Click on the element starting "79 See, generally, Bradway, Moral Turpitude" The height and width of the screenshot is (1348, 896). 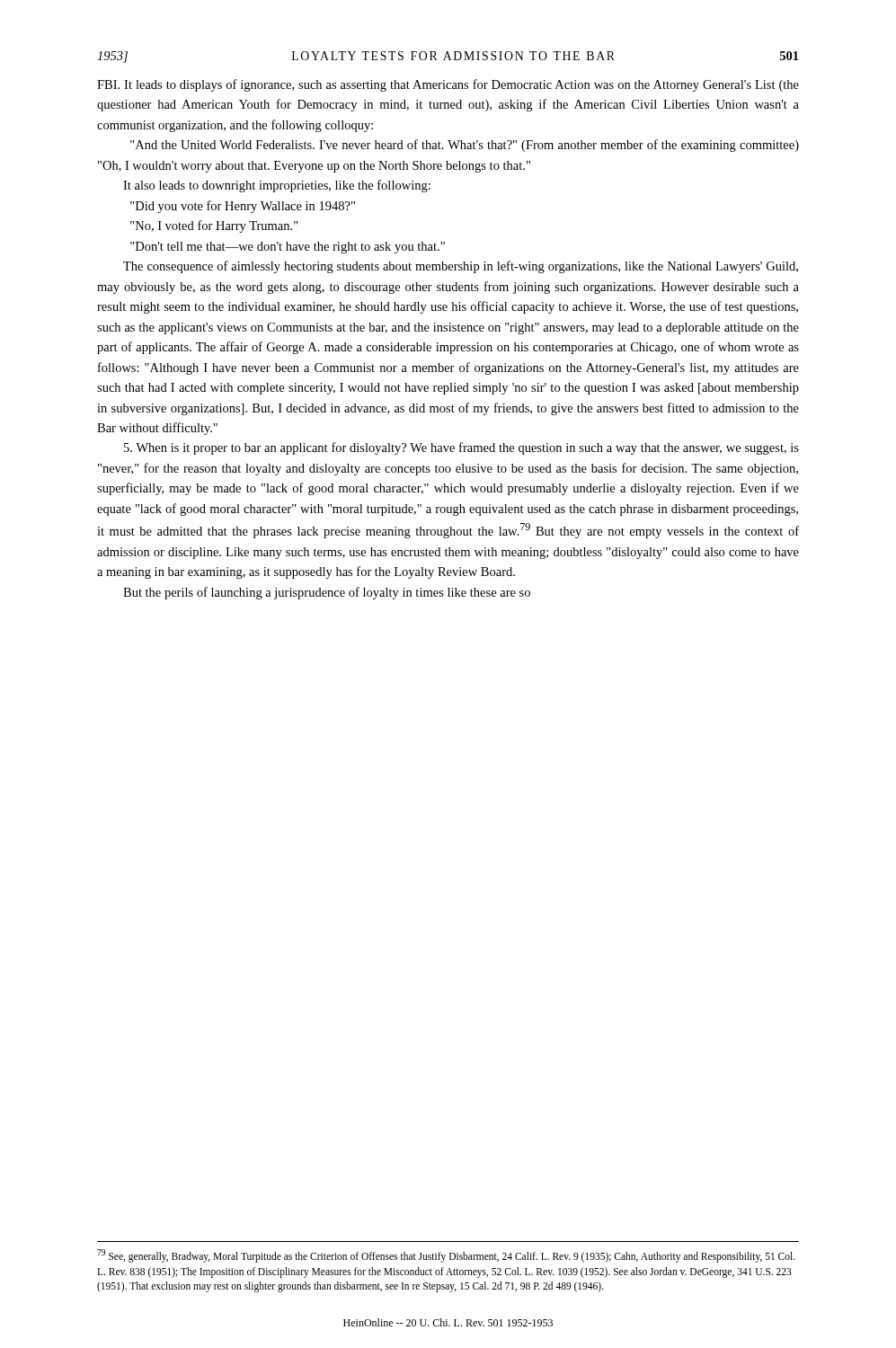[448, 1270]
